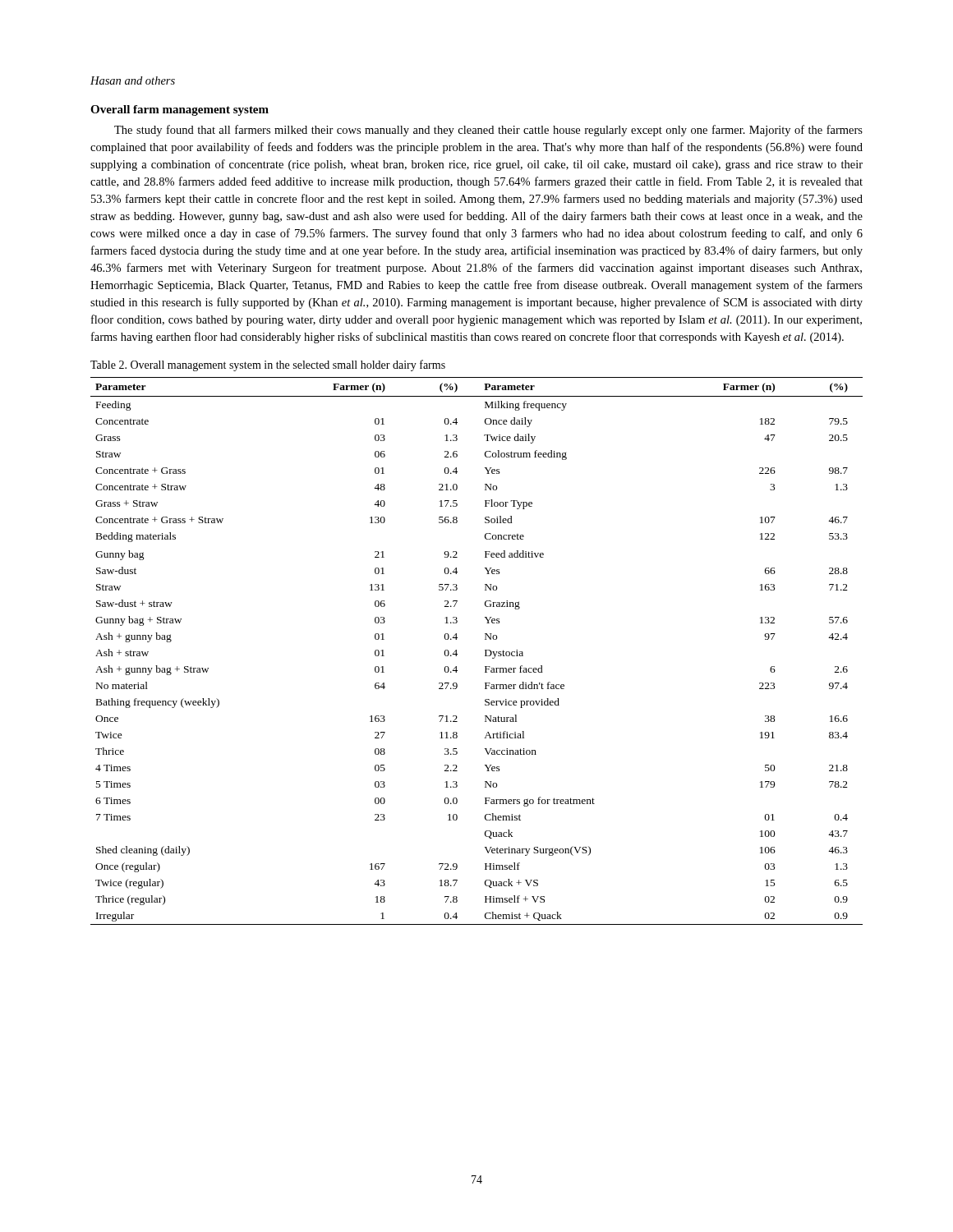Locate the table with the text "Grass + Straw"
Screen dimensions: 1232x953
(x=476, y=651)
